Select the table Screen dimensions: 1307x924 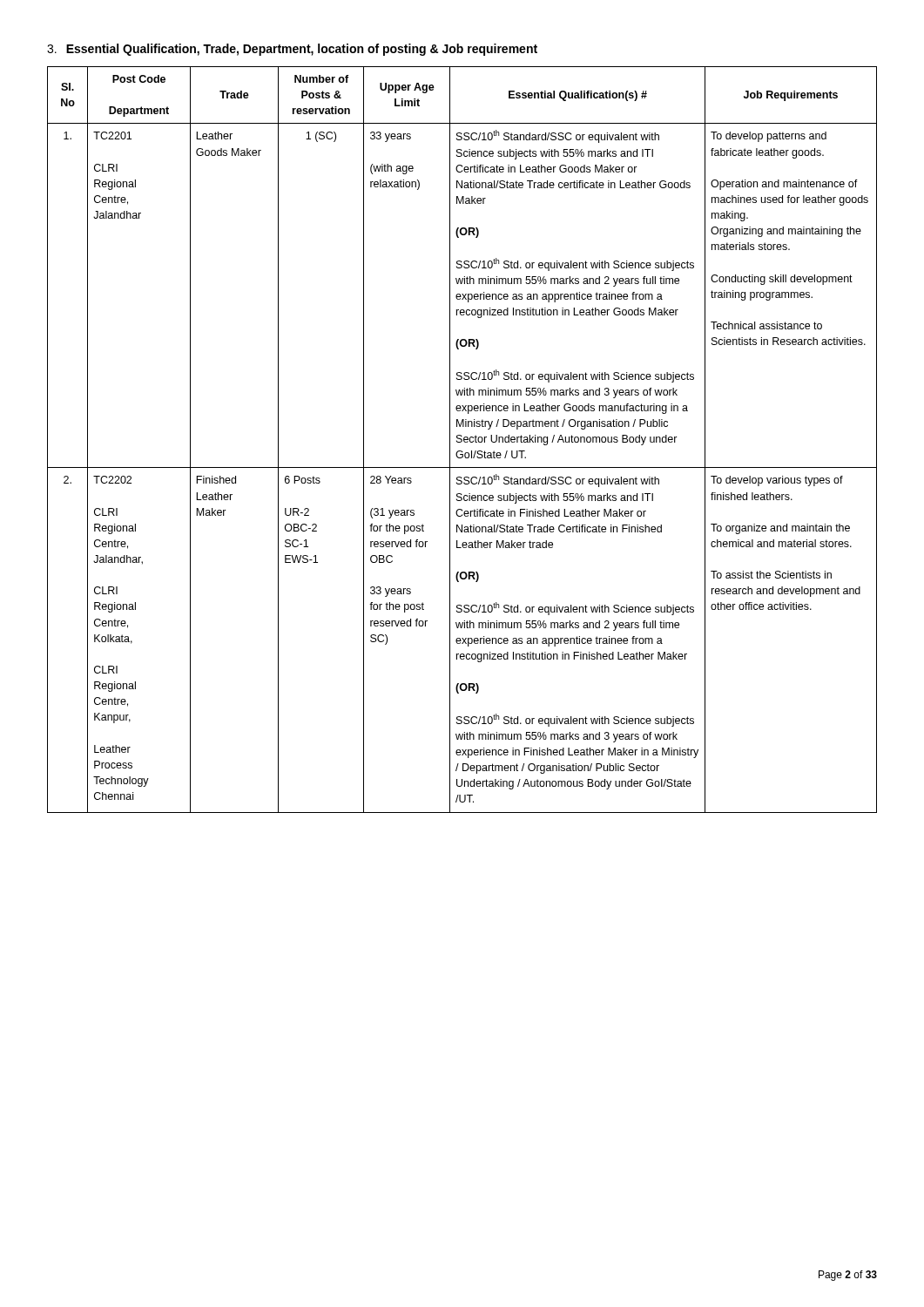(462, 439)
